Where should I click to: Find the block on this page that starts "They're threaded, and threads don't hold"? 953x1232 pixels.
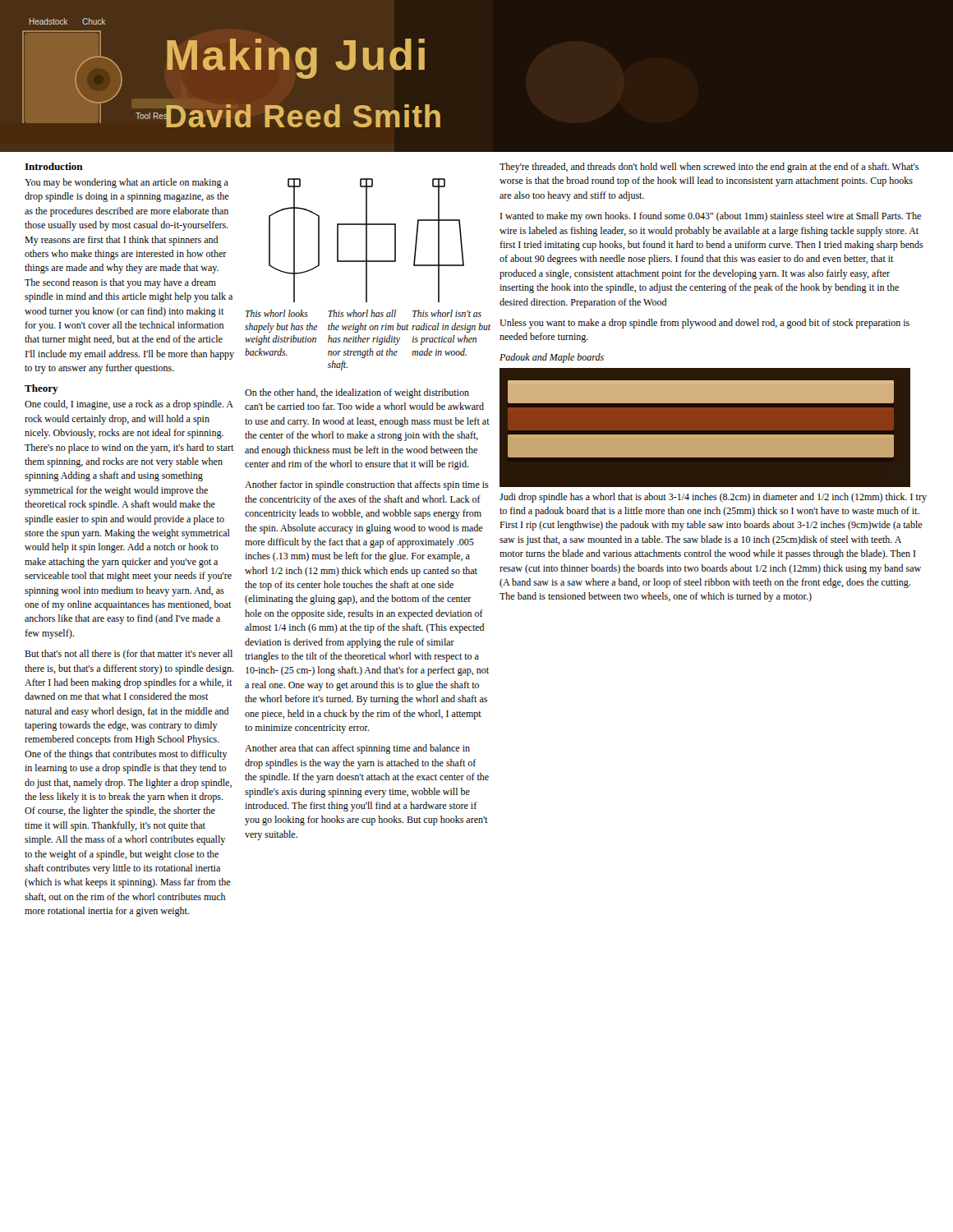coord(709,181)
